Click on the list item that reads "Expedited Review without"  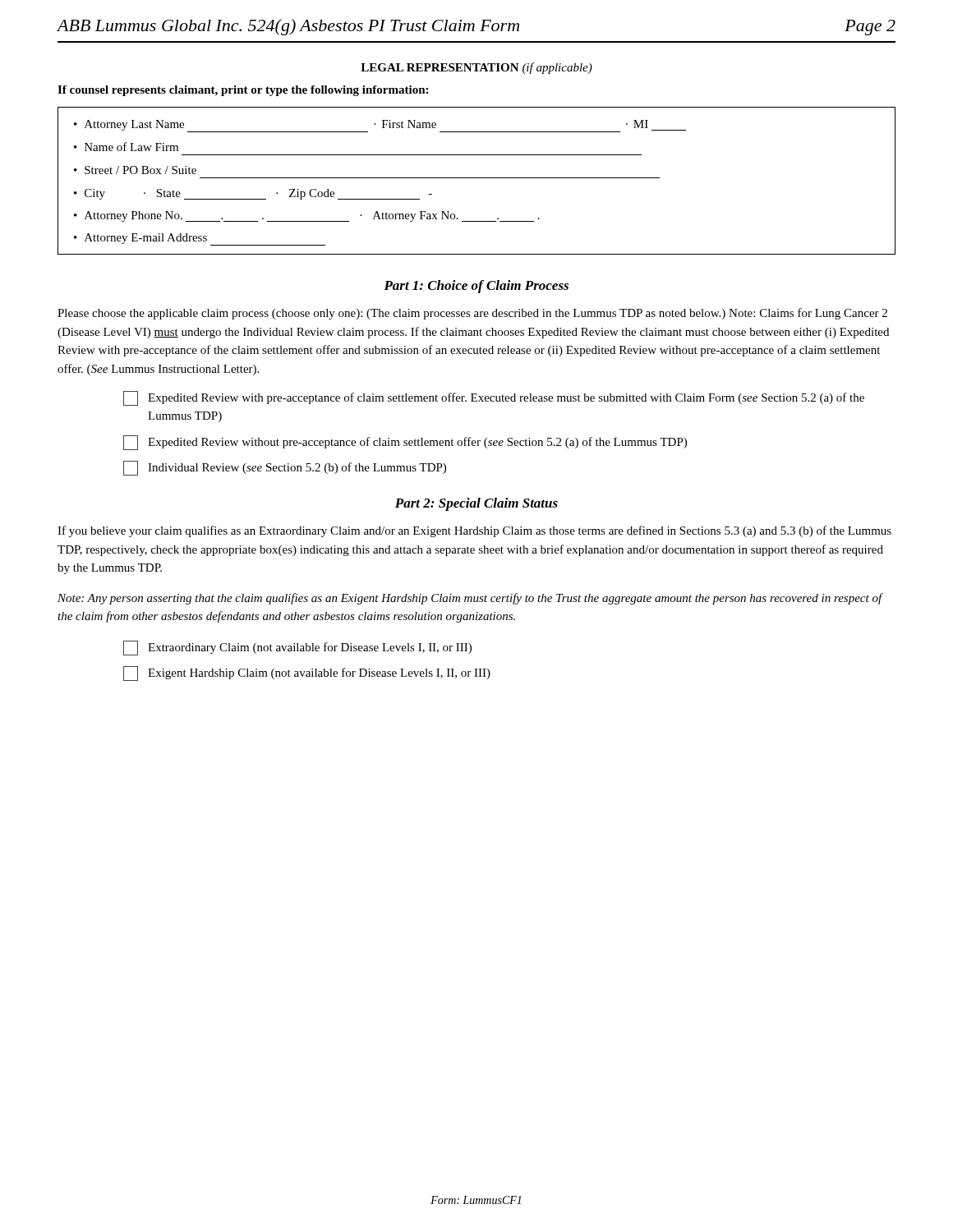click(509, 442)
